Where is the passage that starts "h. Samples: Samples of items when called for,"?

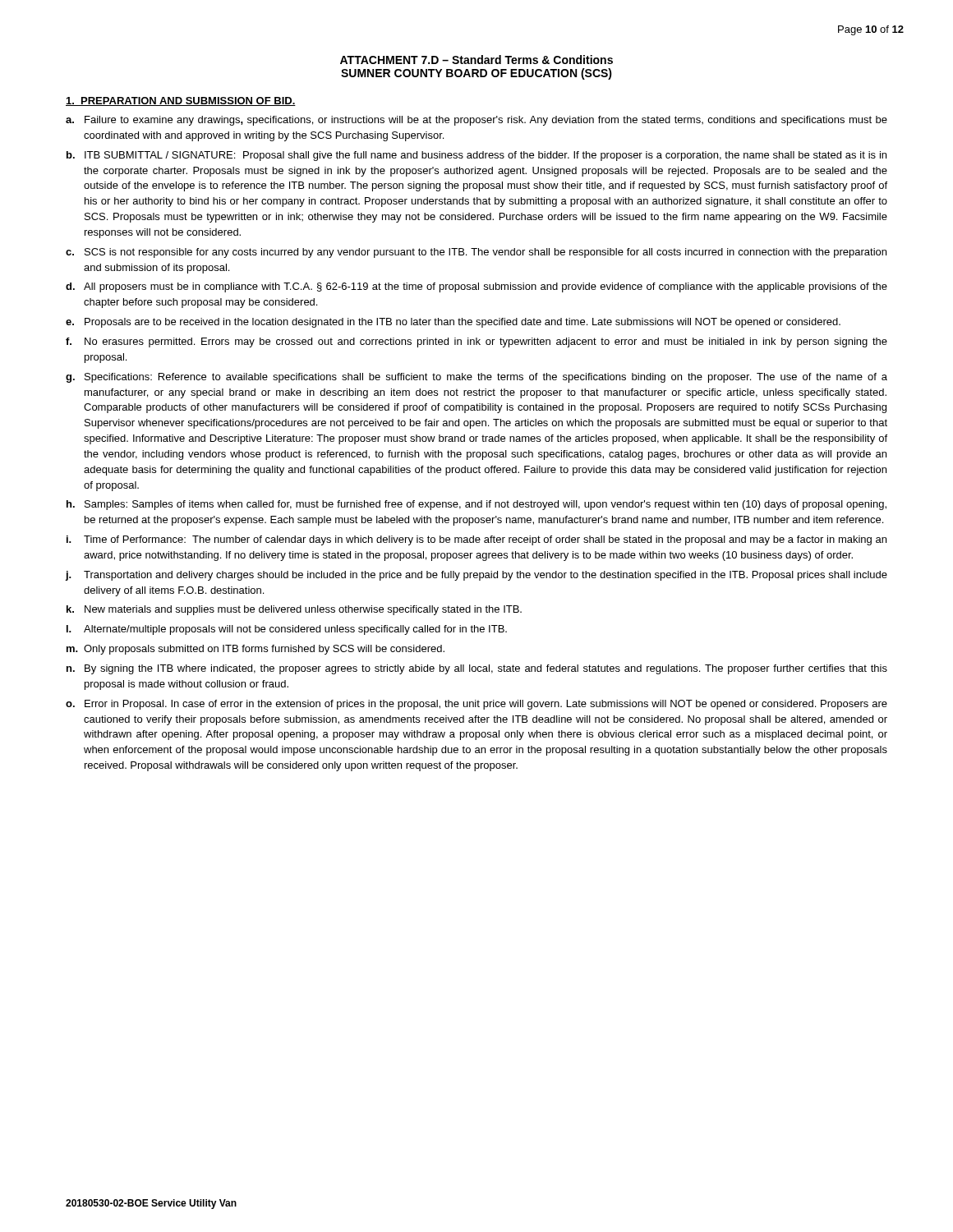[x=476, y=513]
